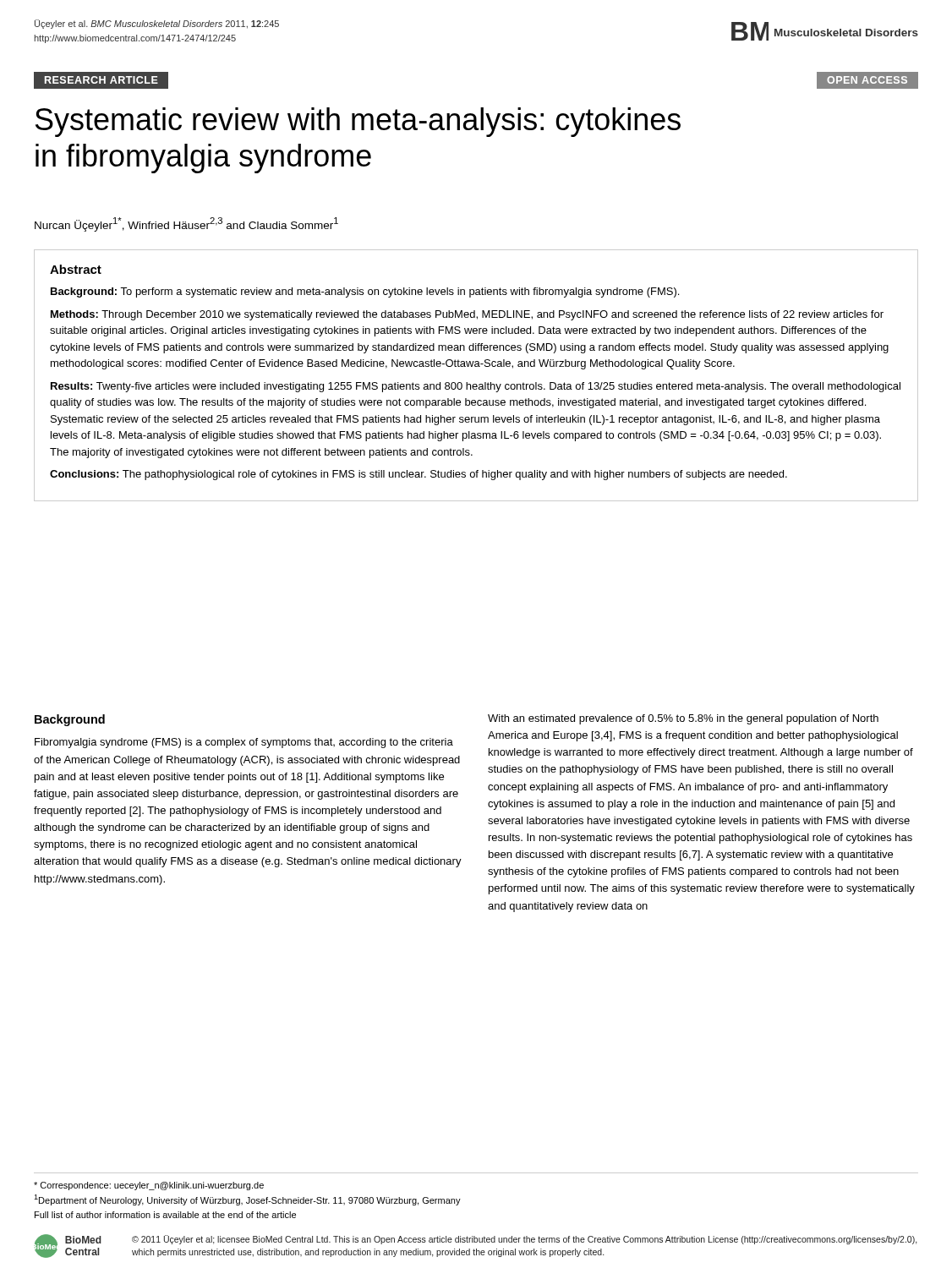Select the text block with the text "Background: To perform a systematic review"
This screenshot has width=952, height=1268.
coord(365,291)
